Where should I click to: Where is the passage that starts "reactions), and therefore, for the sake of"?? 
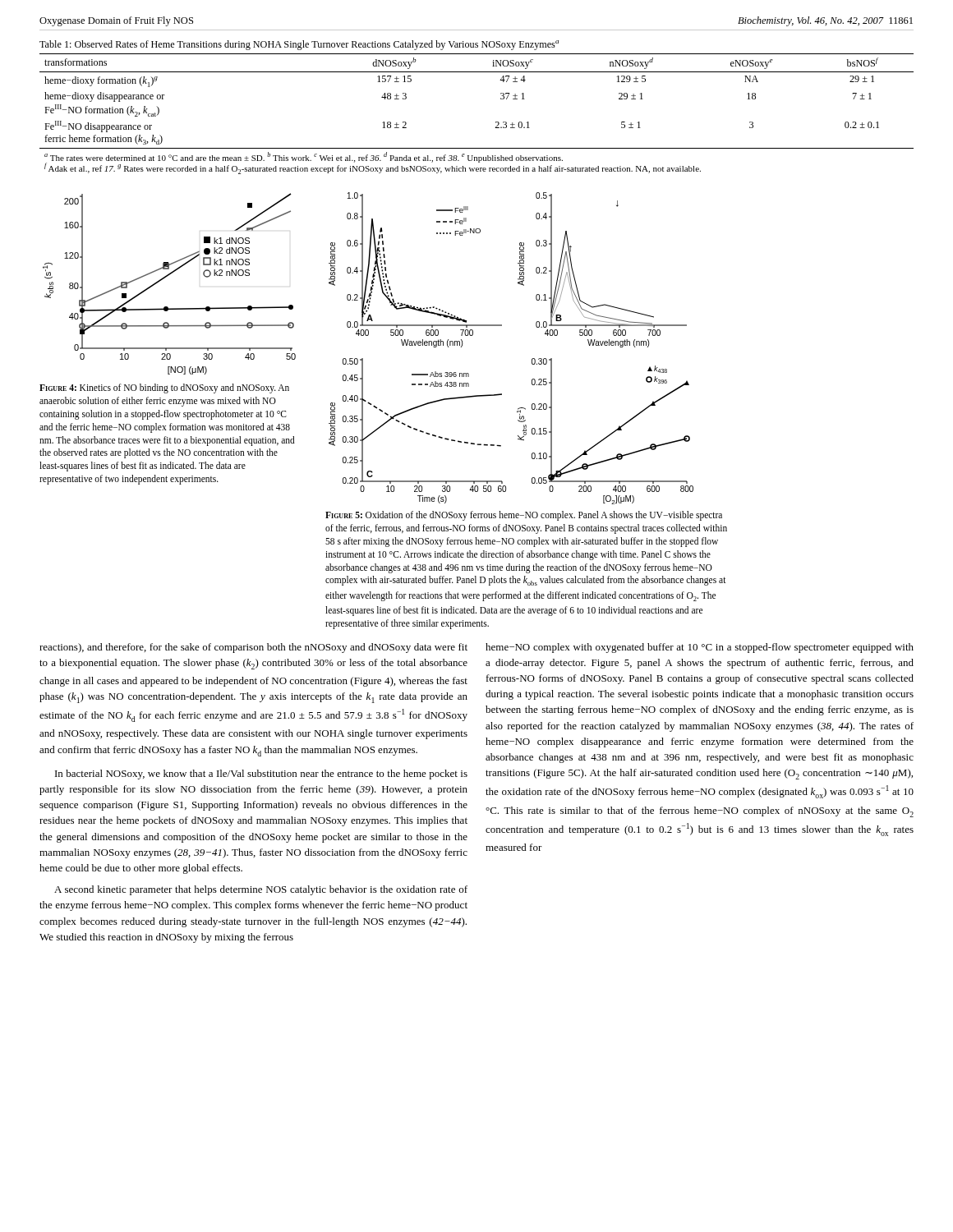click(253, 792)
